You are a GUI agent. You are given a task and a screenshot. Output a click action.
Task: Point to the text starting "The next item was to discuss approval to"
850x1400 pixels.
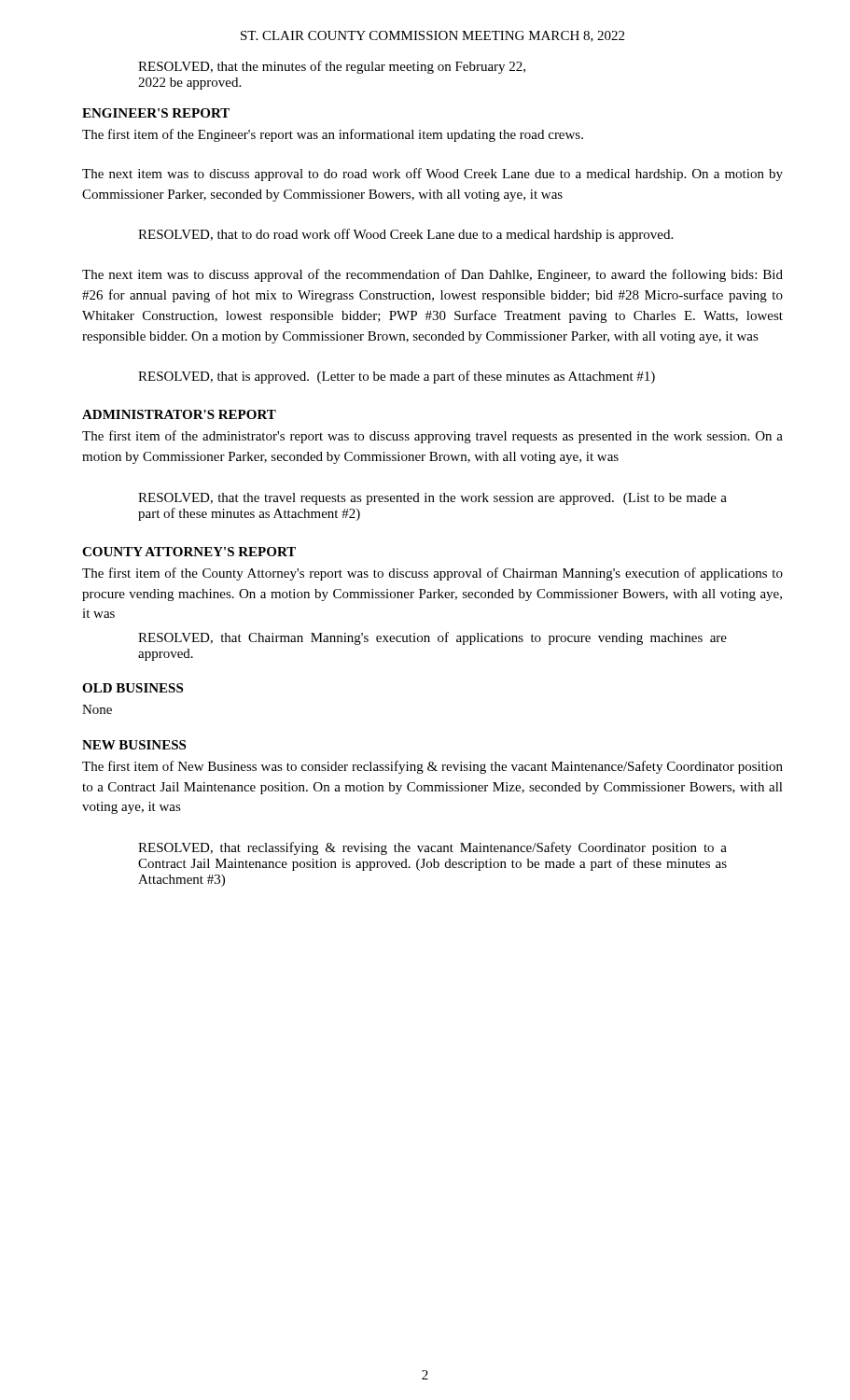[x=432, y=184]
